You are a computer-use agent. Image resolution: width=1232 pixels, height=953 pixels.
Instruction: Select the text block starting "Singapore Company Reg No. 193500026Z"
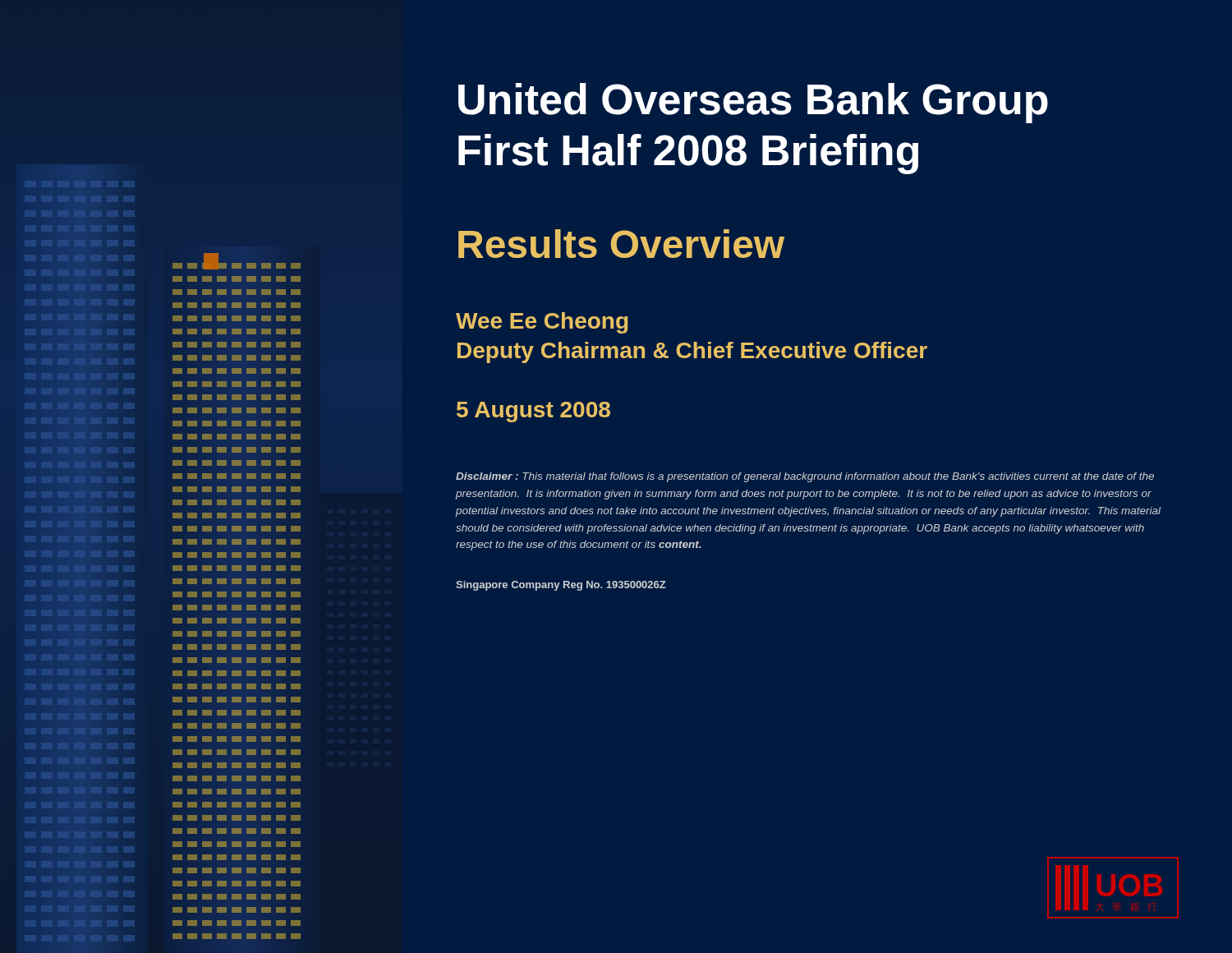click(x=561, y=585)
